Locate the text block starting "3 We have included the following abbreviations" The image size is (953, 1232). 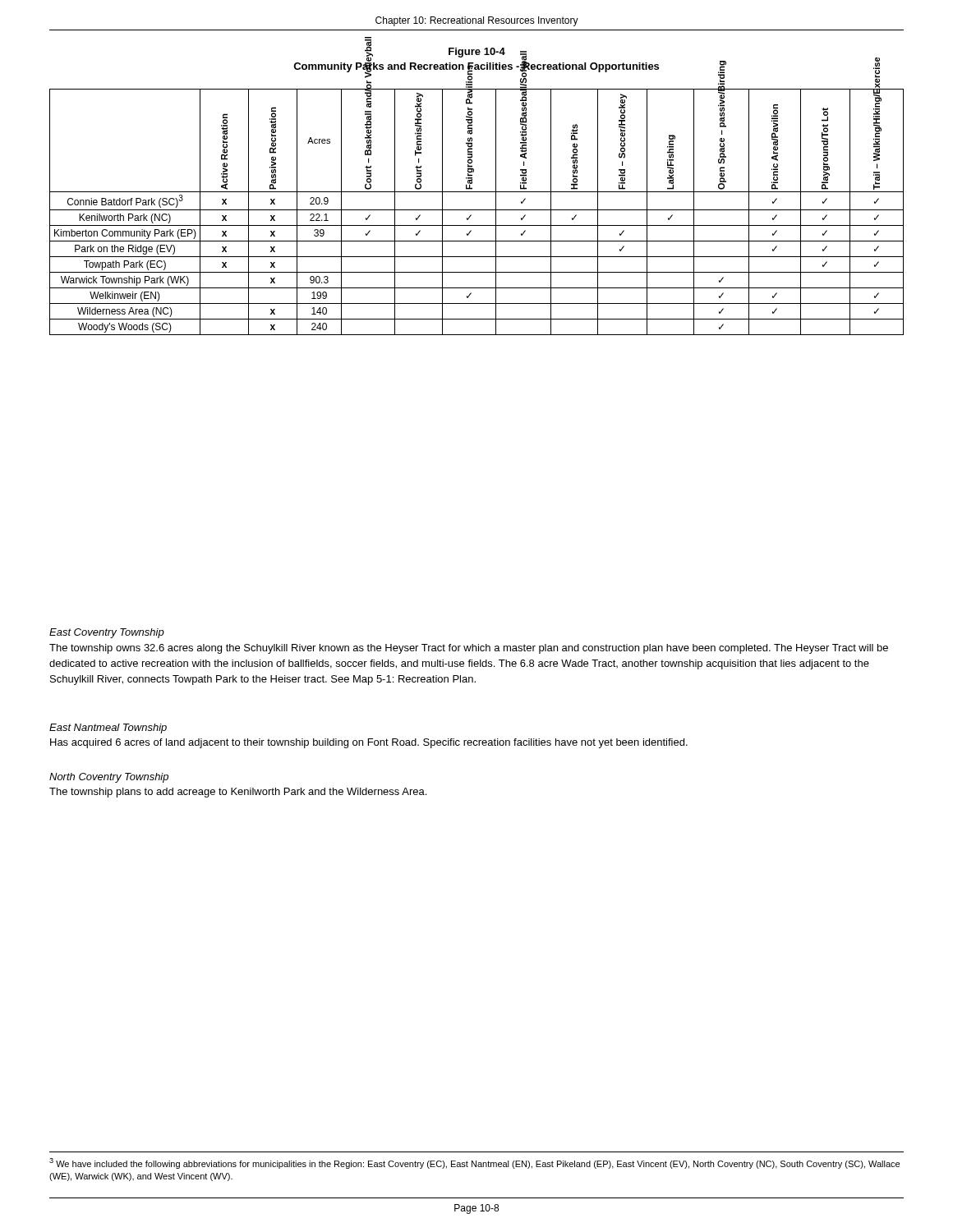click(475, 1168)
